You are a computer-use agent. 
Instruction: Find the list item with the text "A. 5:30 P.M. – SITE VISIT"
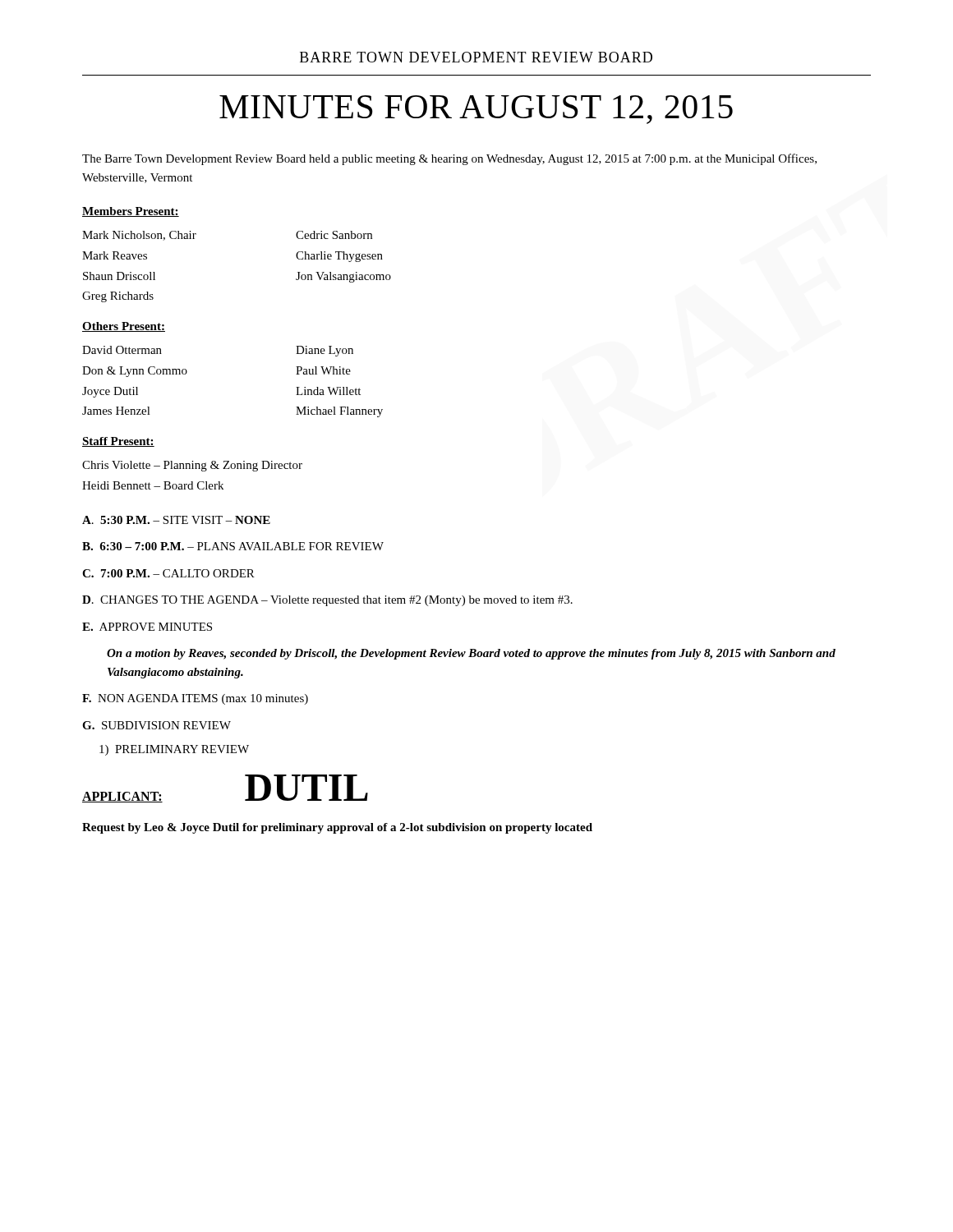click(x=176, y=519)
